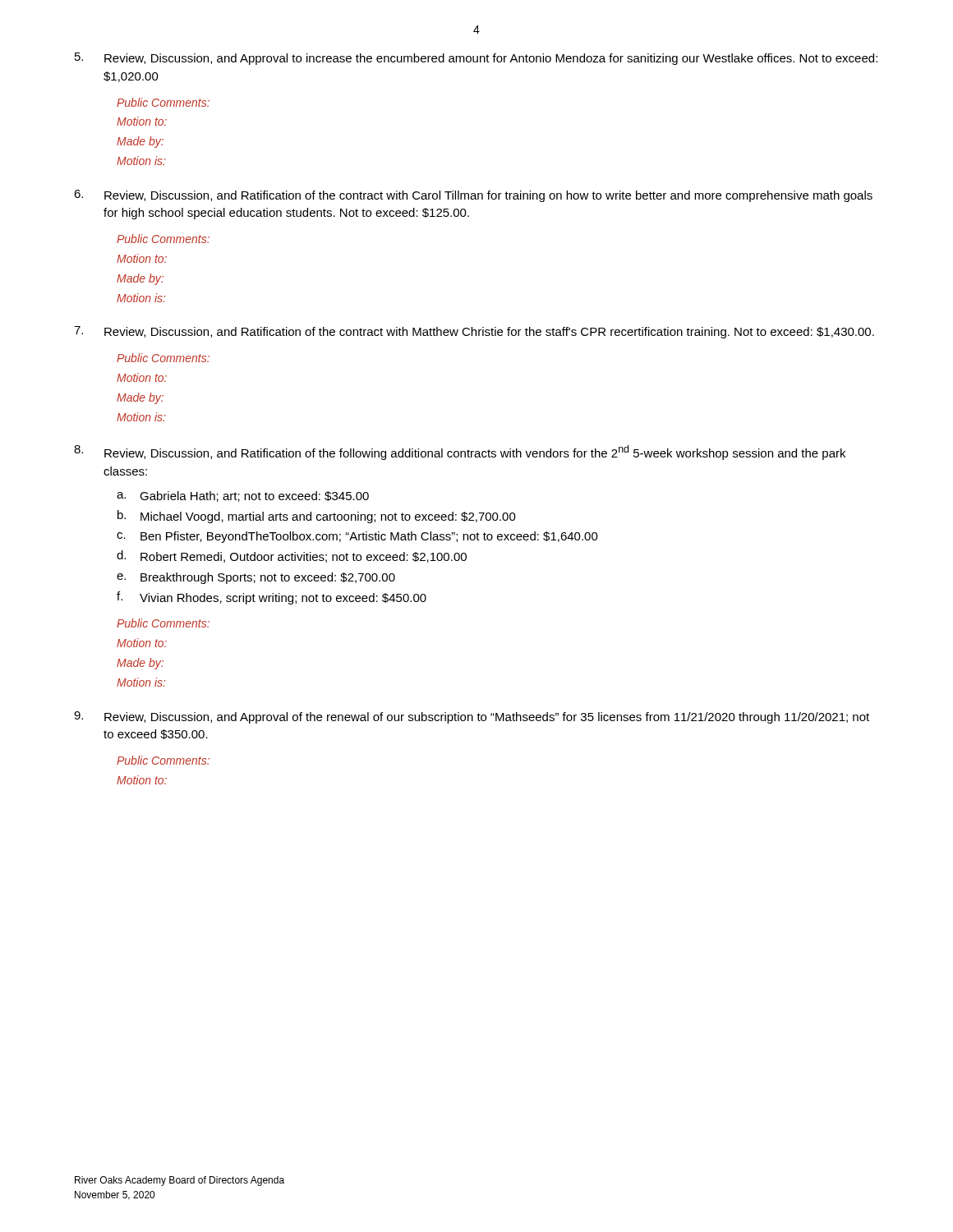Point to the passage starting "6. Review, Discussion, and Ratification of the"
The width and height of the screenshot is (953, 1232).
[x=476, y=204]
